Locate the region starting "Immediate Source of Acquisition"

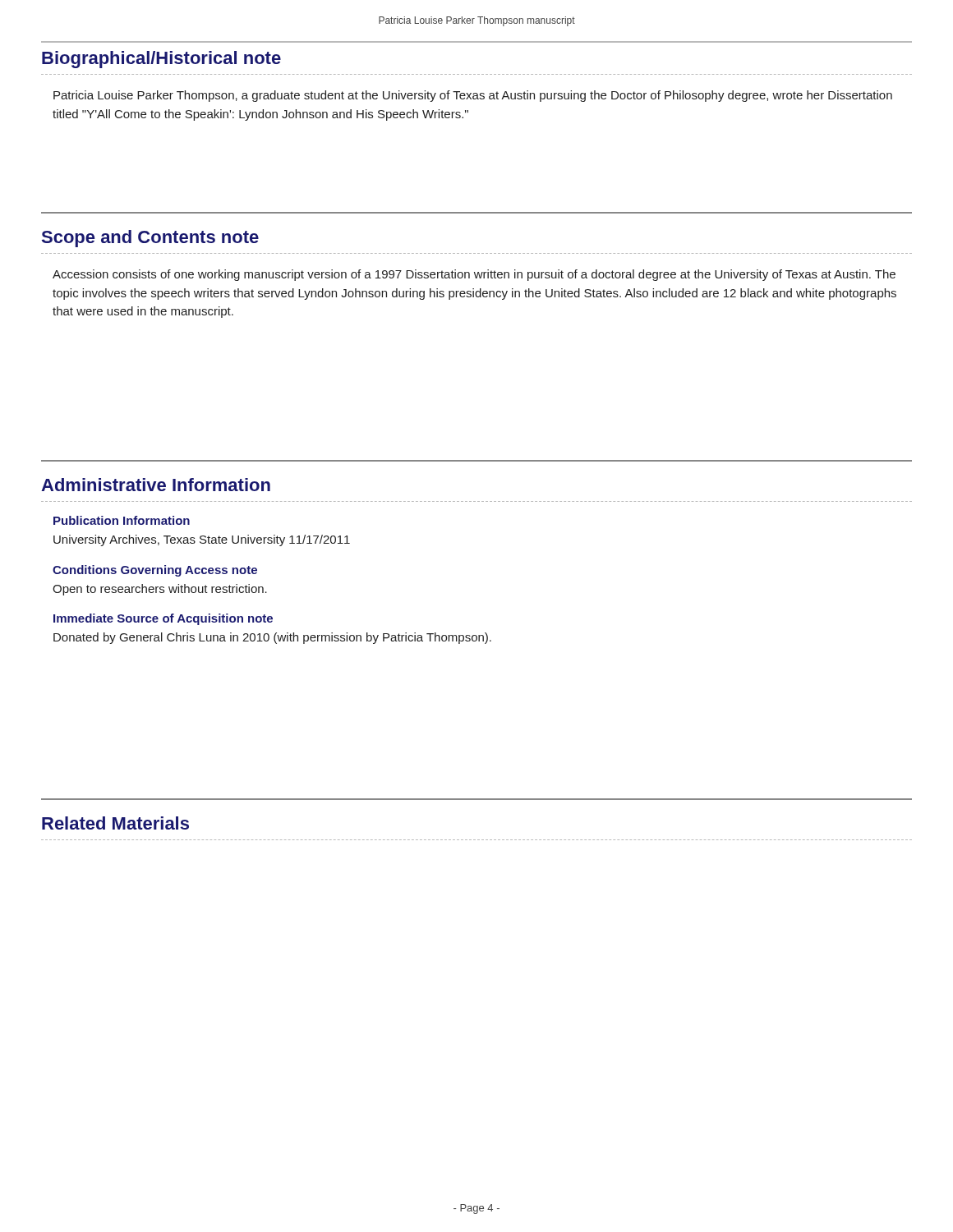[x=163, y=618]
